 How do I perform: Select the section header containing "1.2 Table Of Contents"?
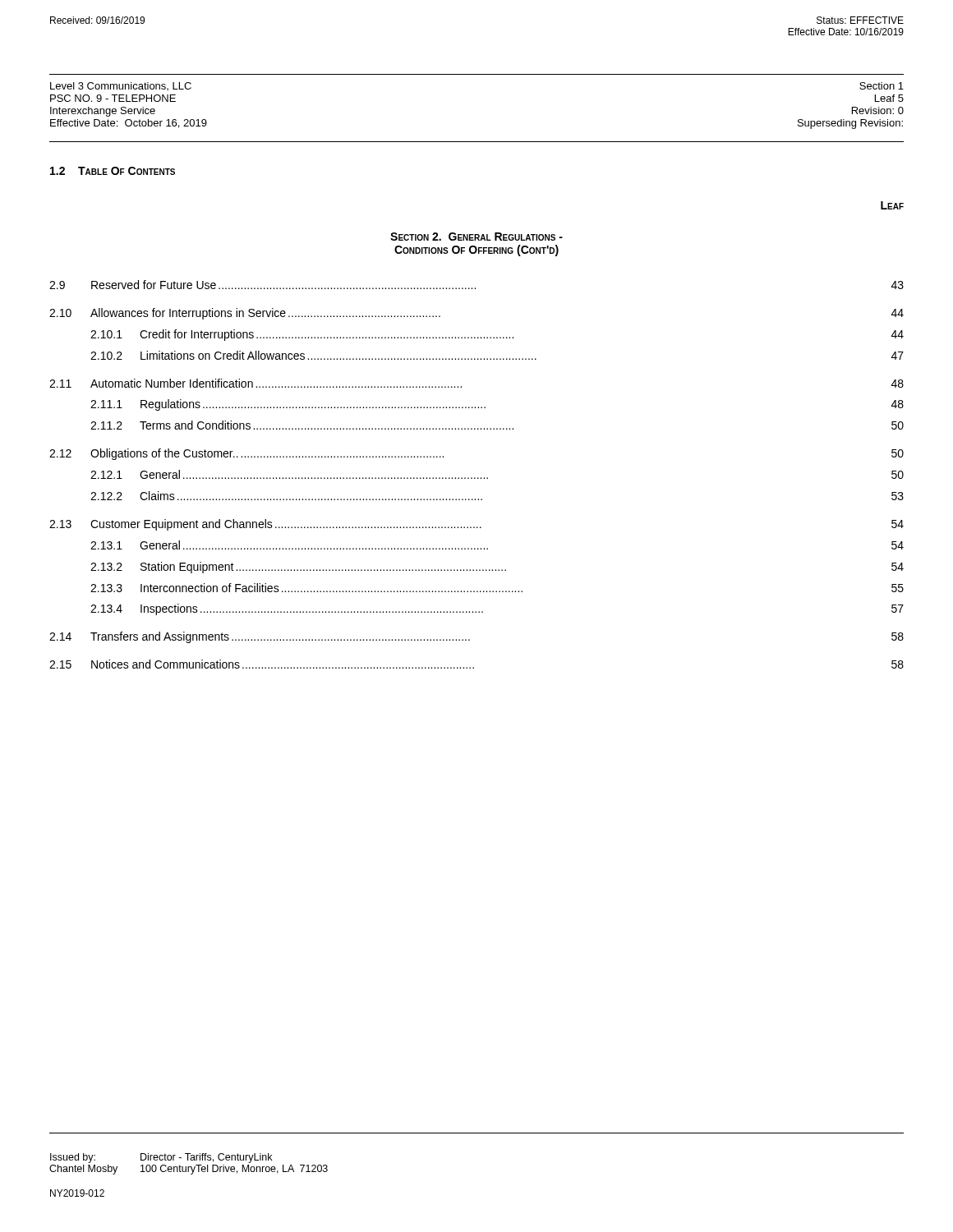pyautogui.click(x=112, y=171)
